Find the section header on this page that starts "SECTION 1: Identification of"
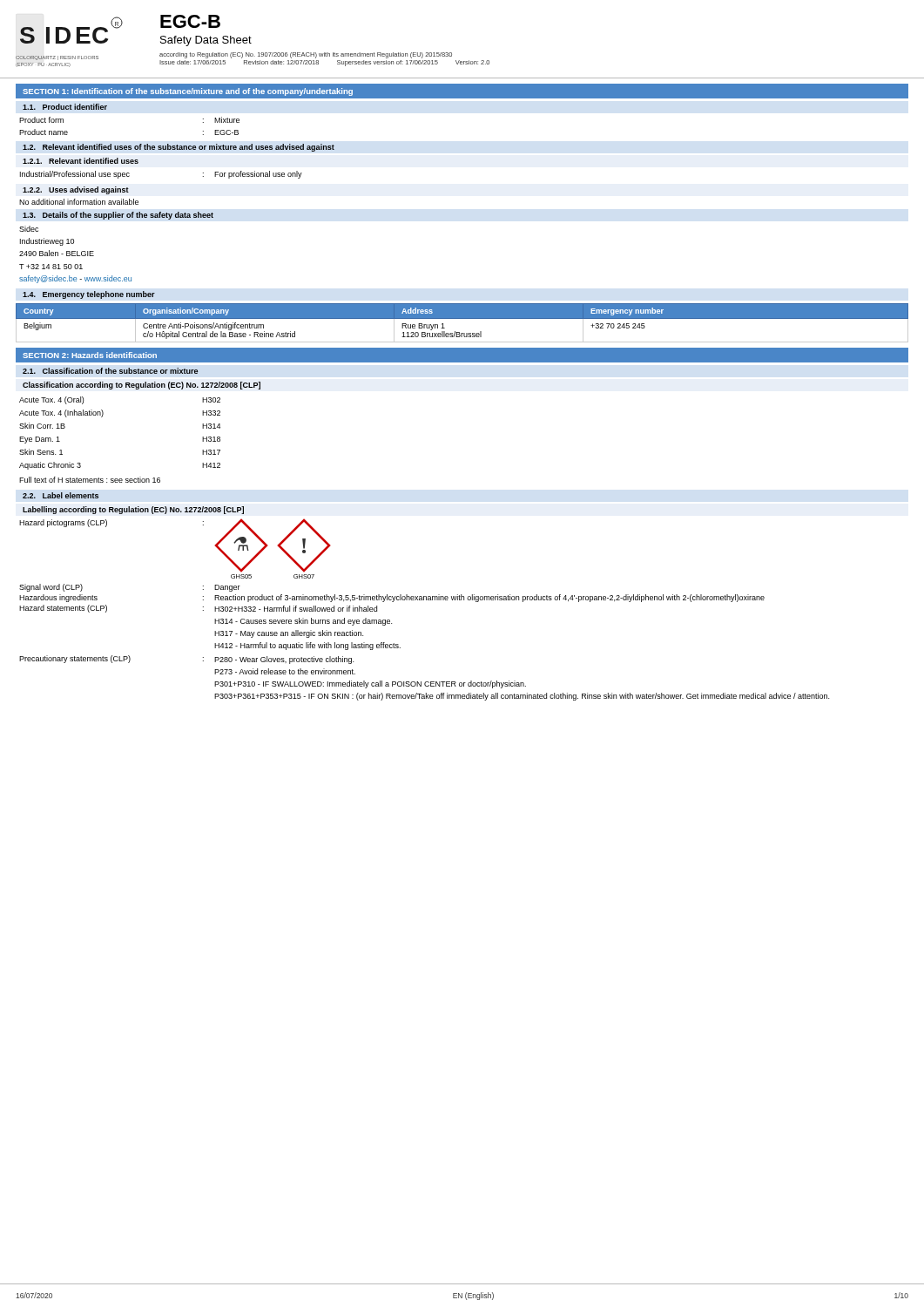 (188, 91)
